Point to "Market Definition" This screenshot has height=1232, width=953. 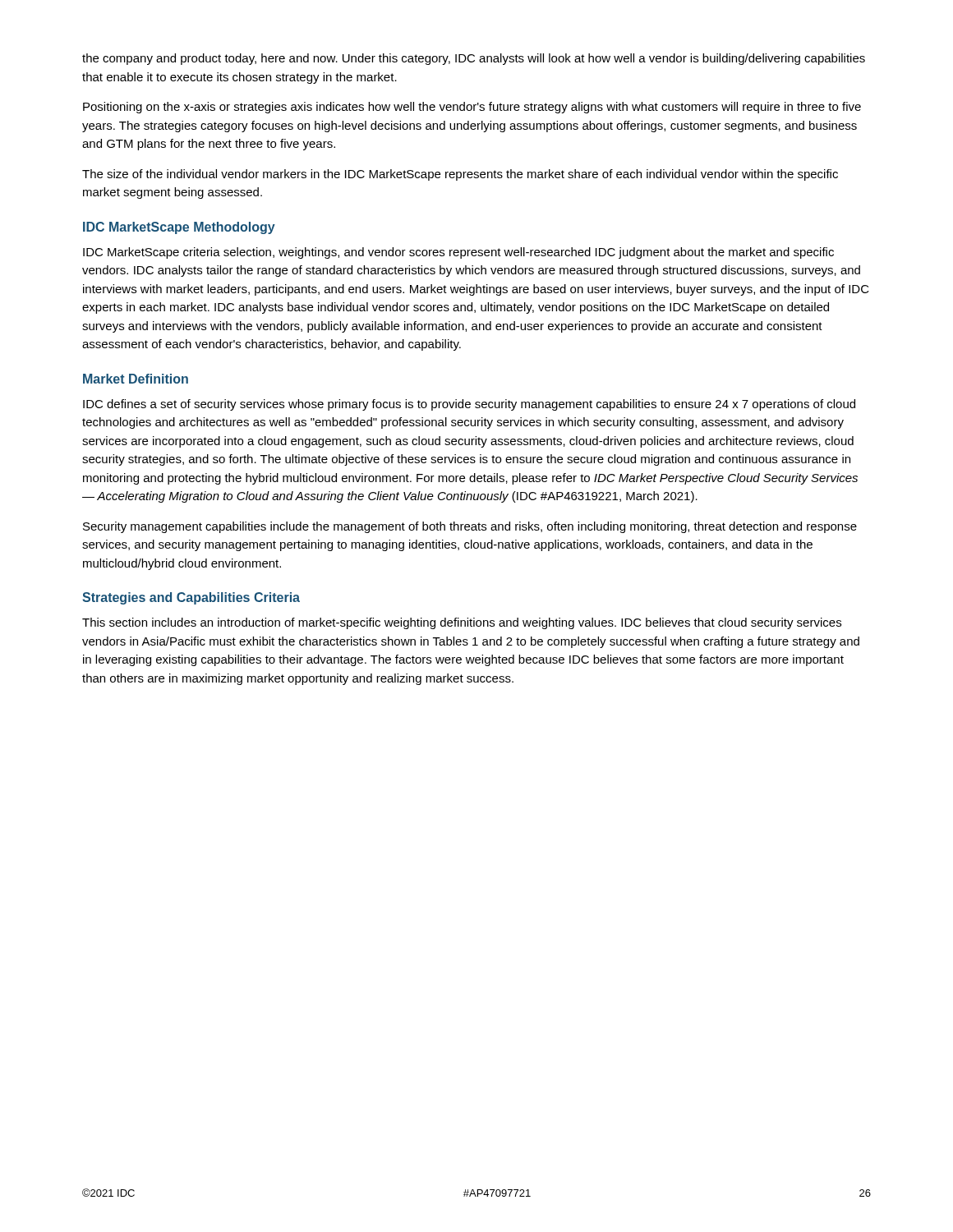click(135, 379)
